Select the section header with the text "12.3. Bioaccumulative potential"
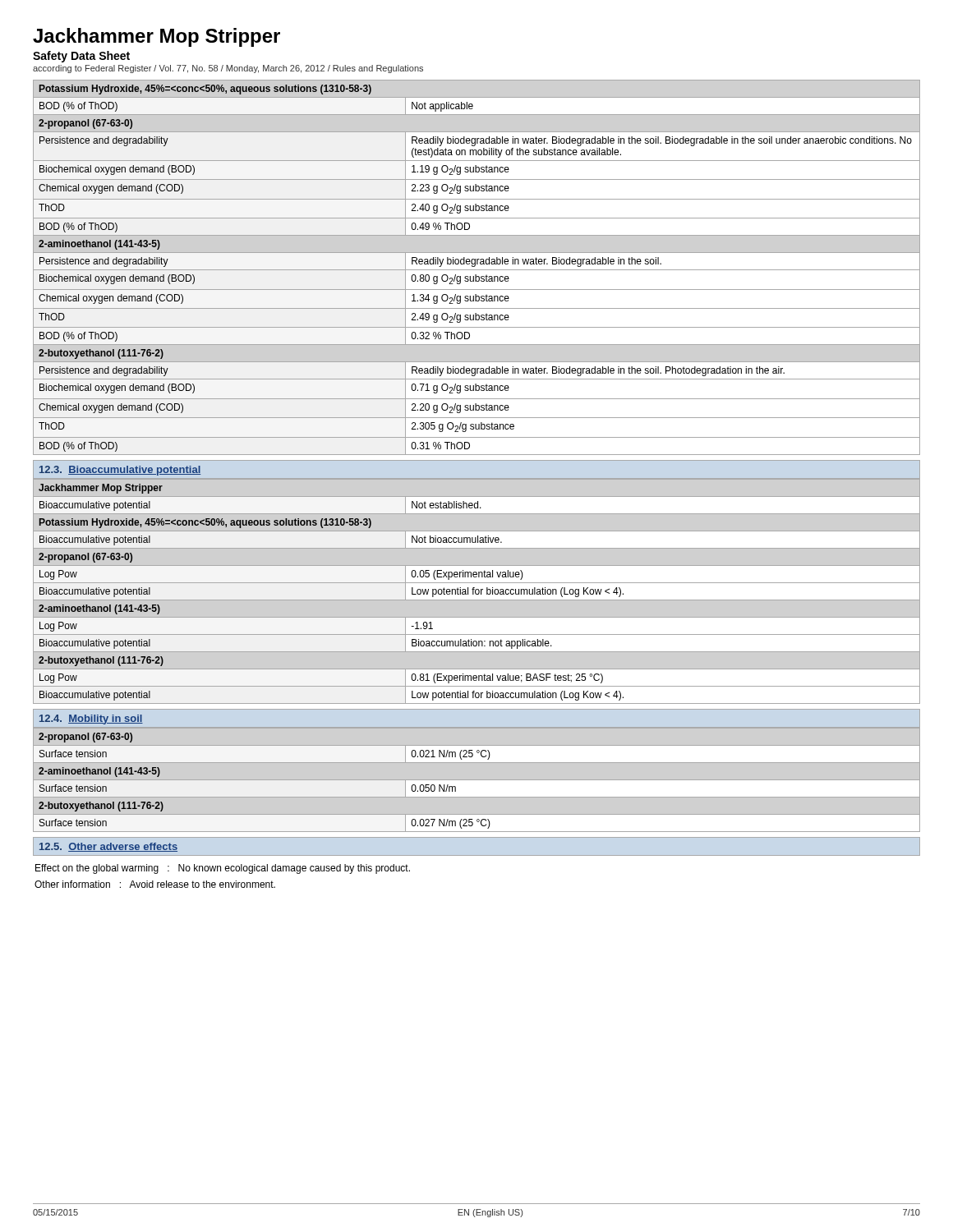 click(x=120, y=469)
